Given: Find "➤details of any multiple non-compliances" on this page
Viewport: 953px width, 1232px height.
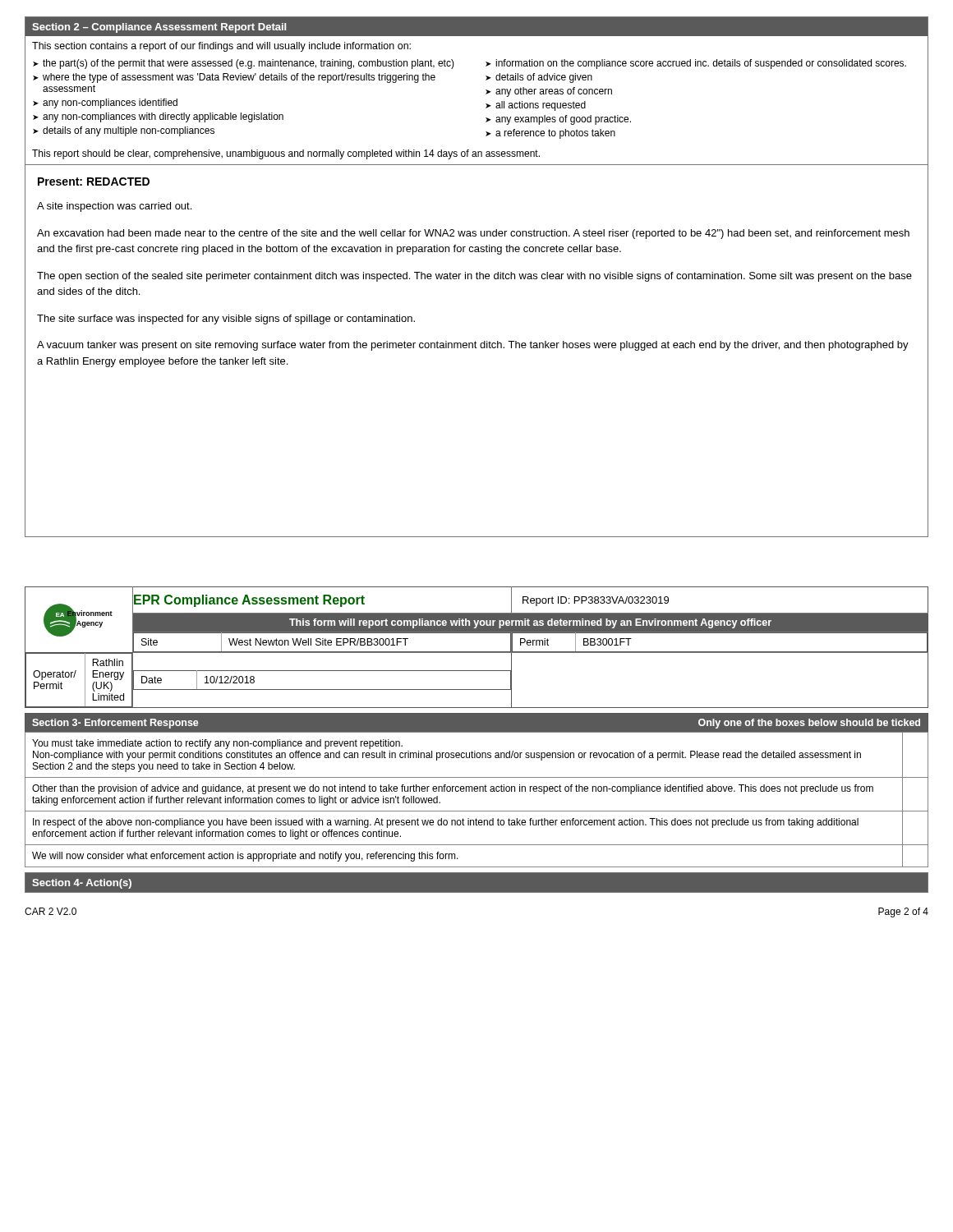Looking at the screenshot, I should coord(123,130).
